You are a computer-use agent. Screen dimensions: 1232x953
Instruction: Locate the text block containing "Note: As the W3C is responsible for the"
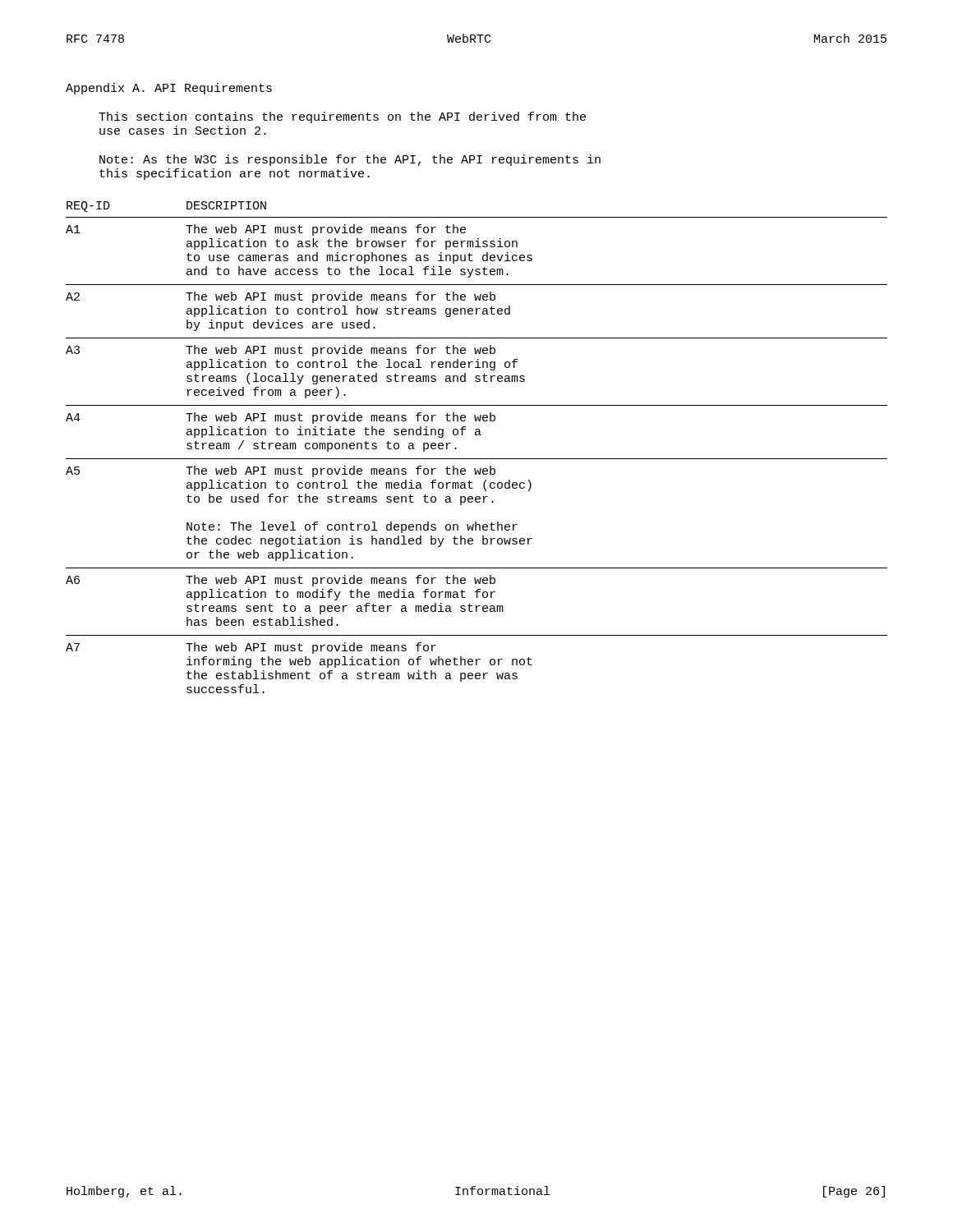(x=350, y=168)
